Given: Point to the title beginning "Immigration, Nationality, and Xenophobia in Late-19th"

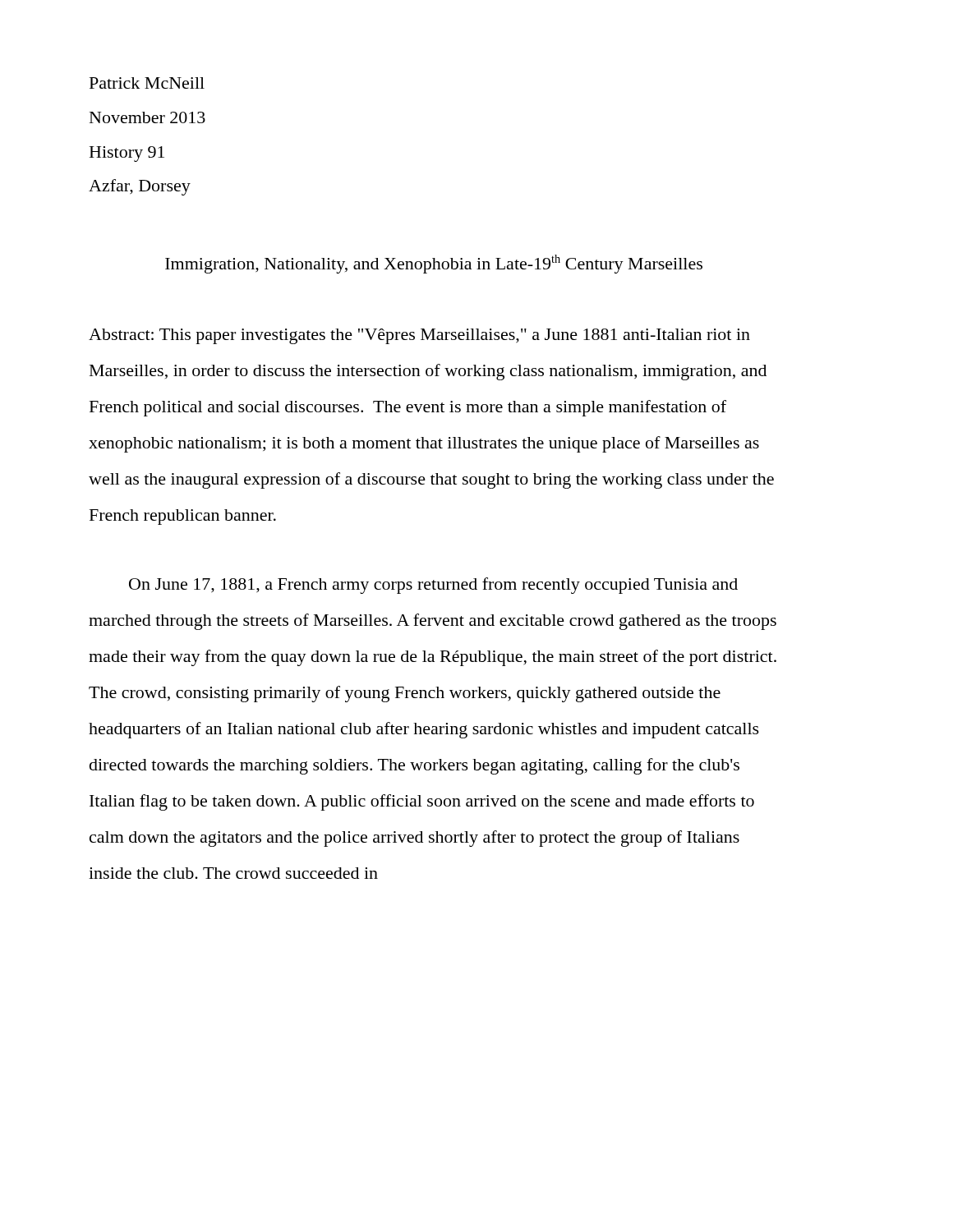Looking at the screenshot, I should click(x=434, y=263).
